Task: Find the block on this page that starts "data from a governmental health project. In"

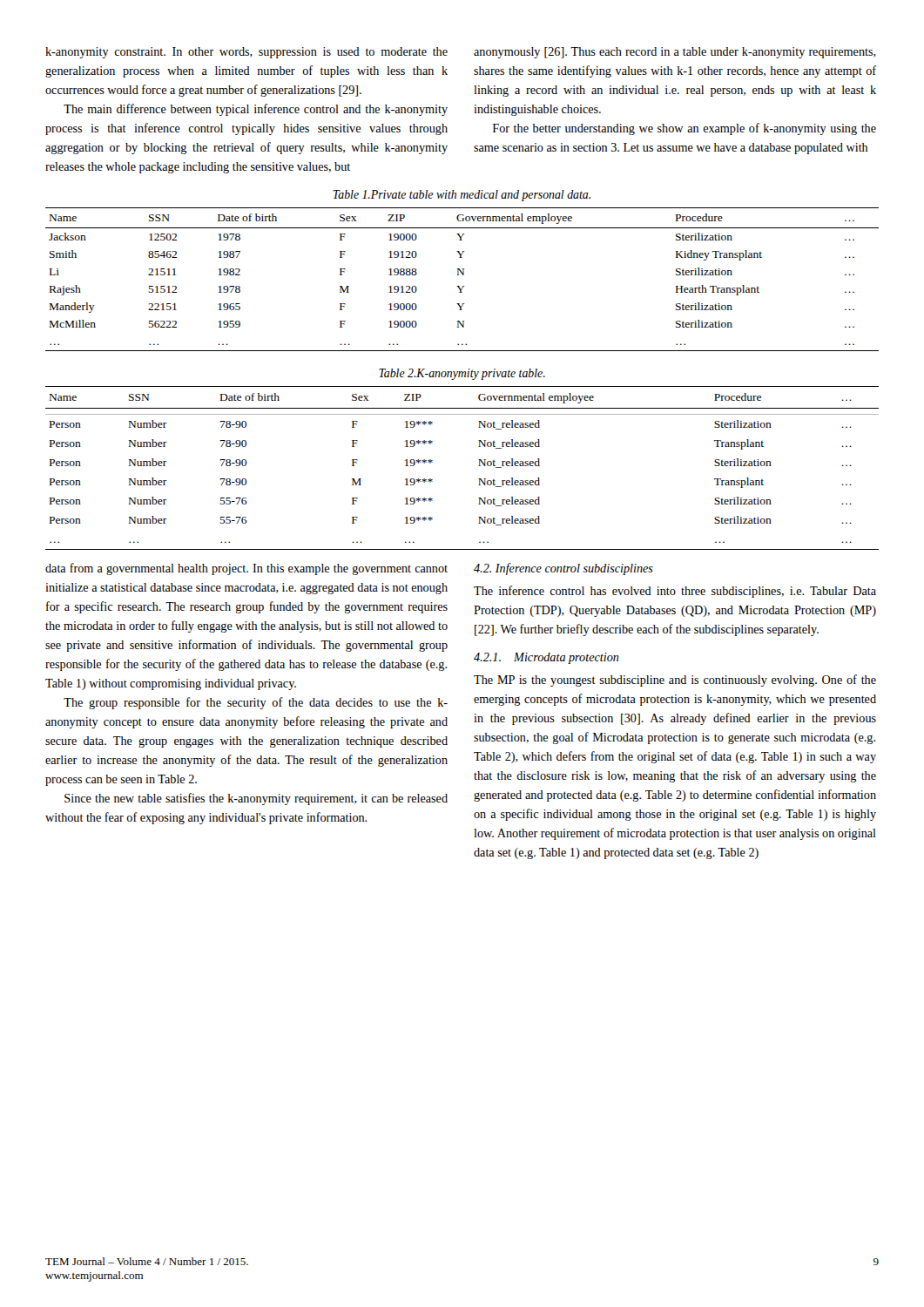Action: coord(246,693)
